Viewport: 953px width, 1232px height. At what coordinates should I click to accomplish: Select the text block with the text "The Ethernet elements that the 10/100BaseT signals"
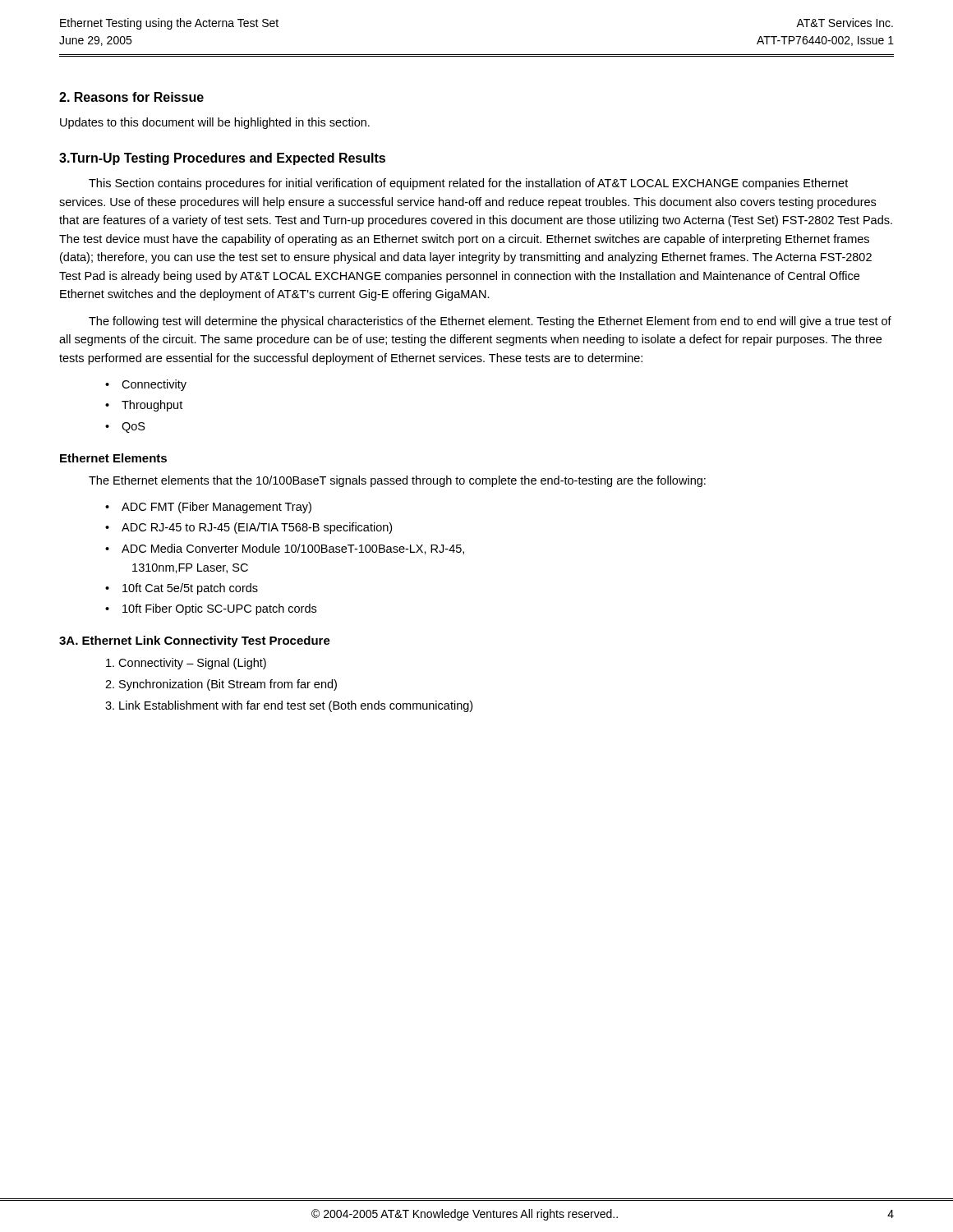coord(398,480)
